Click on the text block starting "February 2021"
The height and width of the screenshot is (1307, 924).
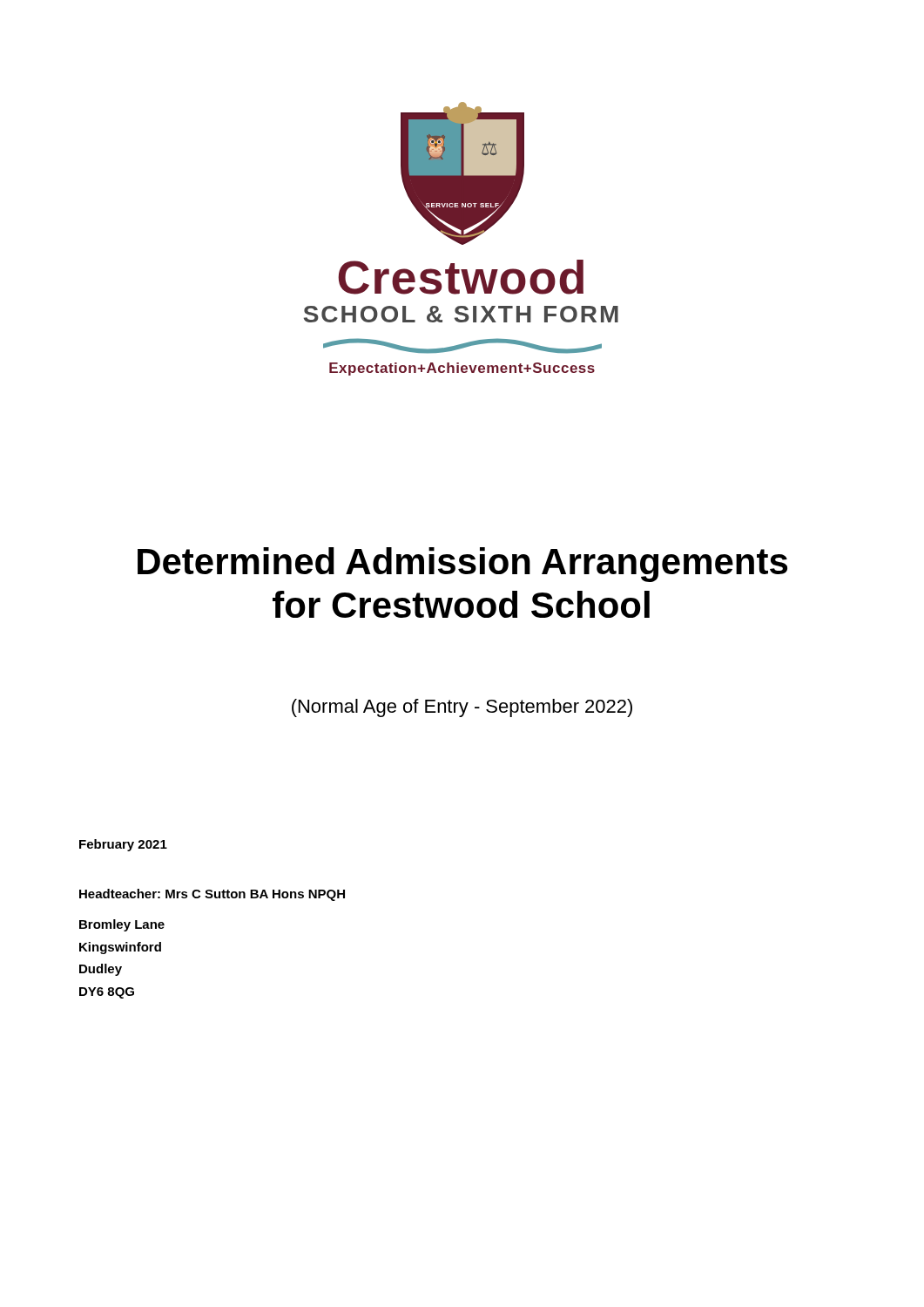point(123,844)
